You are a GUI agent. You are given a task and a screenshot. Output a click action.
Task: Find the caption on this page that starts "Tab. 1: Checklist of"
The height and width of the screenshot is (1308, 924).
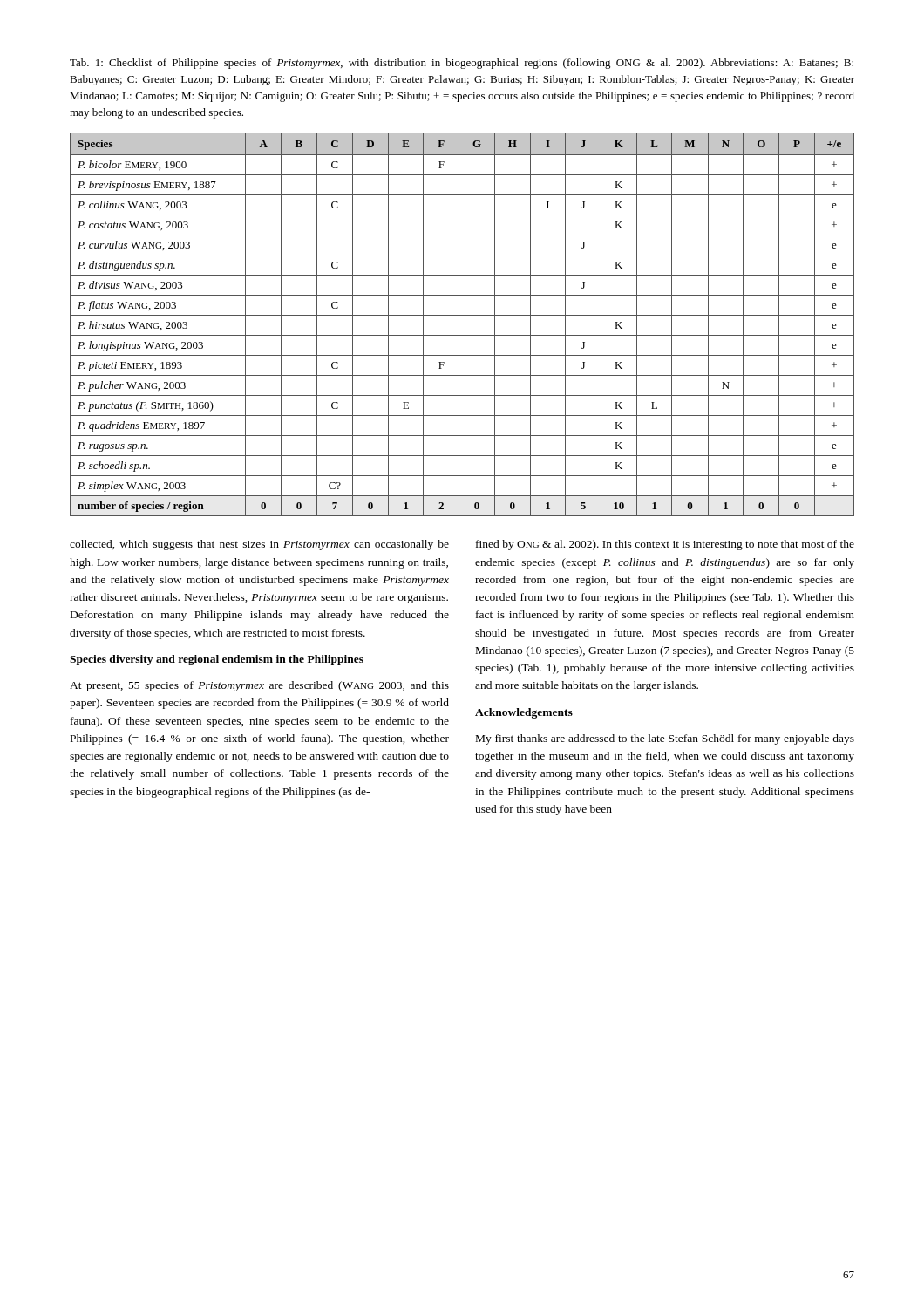(x=462, y=88)
